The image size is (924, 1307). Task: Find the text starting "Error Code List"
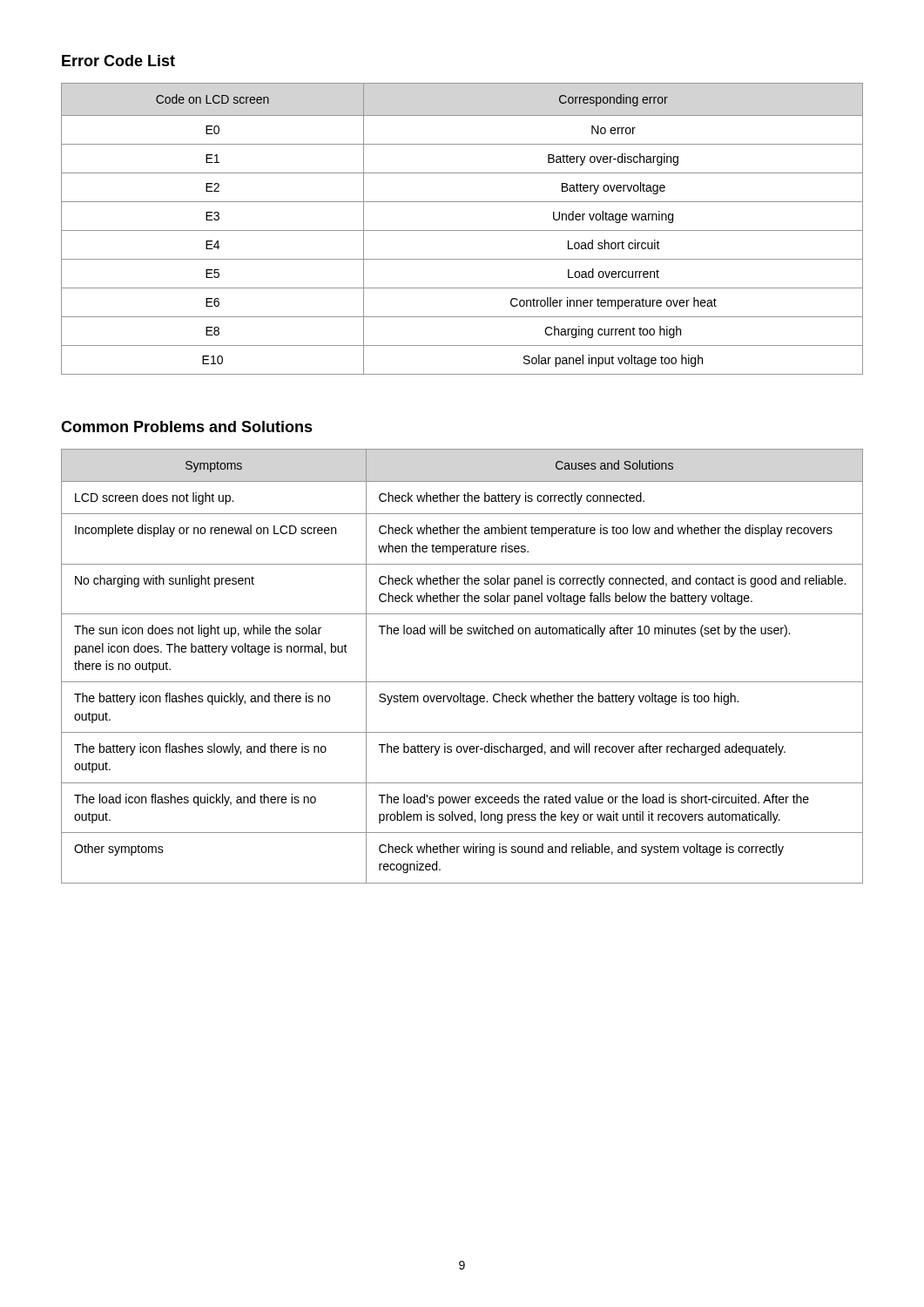[x=118, y=61]
